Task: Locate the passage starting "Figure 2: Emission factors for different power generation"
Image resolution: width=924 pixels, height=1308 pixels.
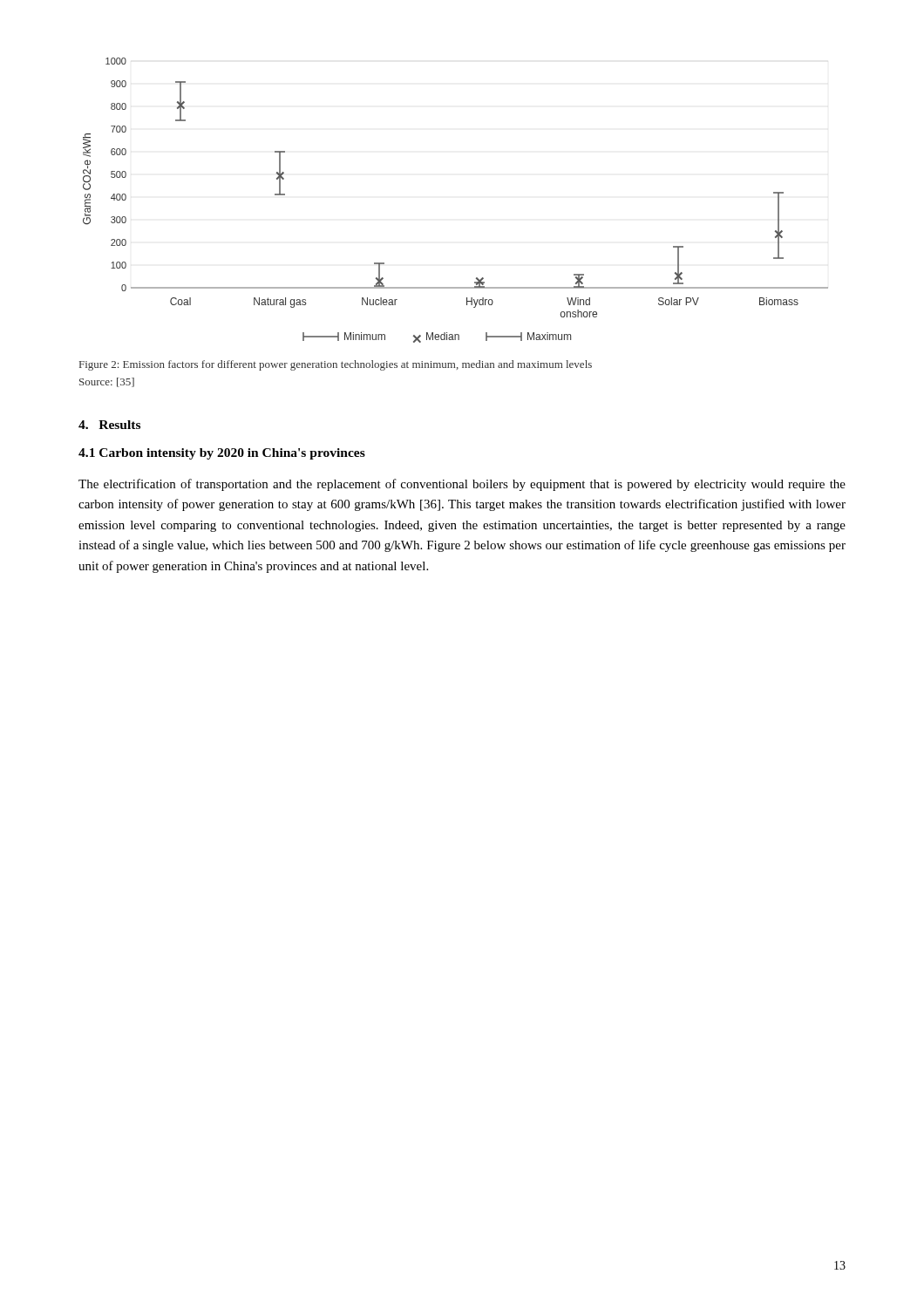Action: pyautogui.click(x=335, y=364)
